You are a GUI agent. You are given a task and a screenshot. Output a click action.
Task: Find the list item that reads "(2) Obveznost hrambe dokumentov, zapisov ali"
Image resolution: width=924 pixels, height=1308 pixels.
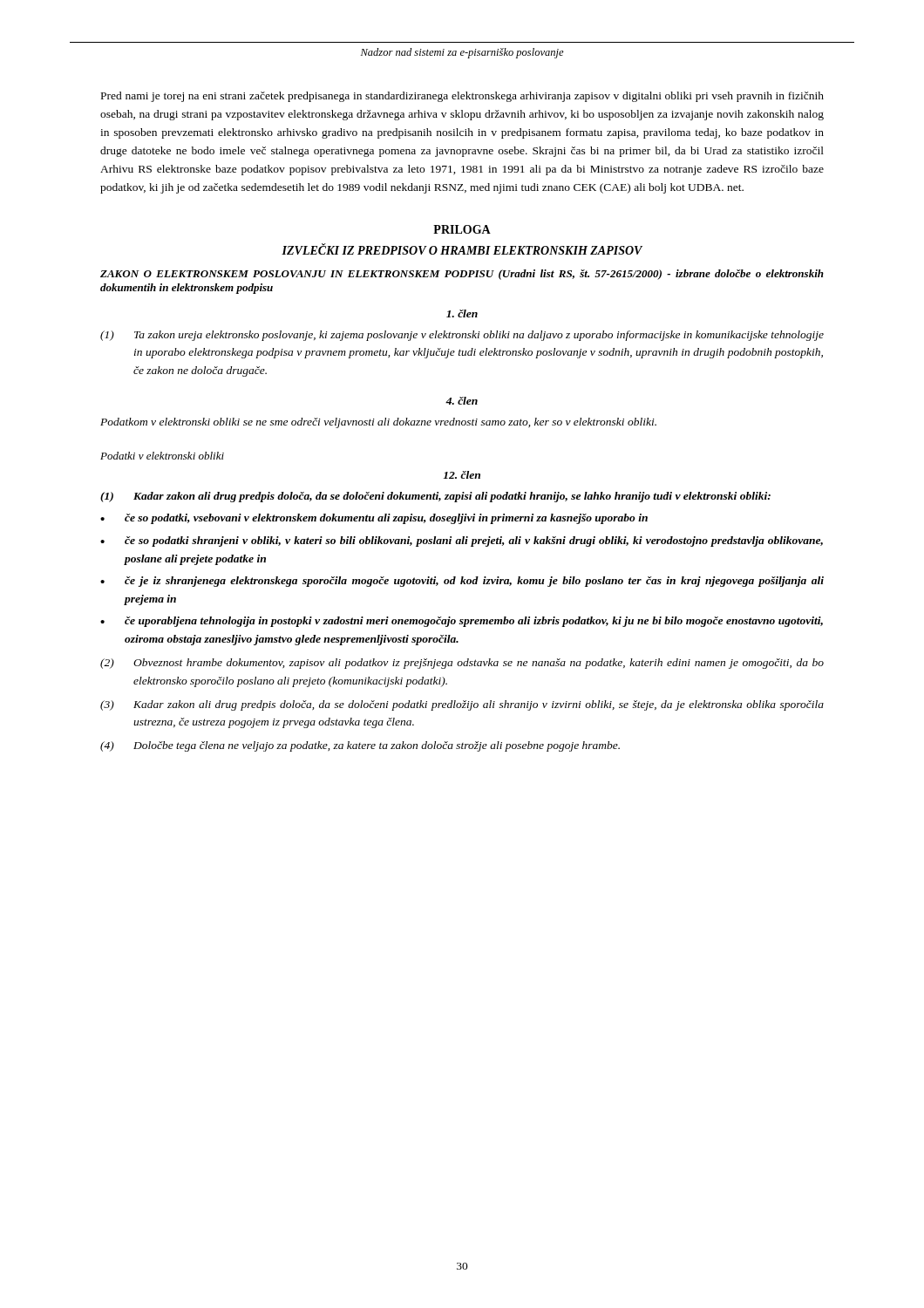pyautogui.click(x=462, y=672)
